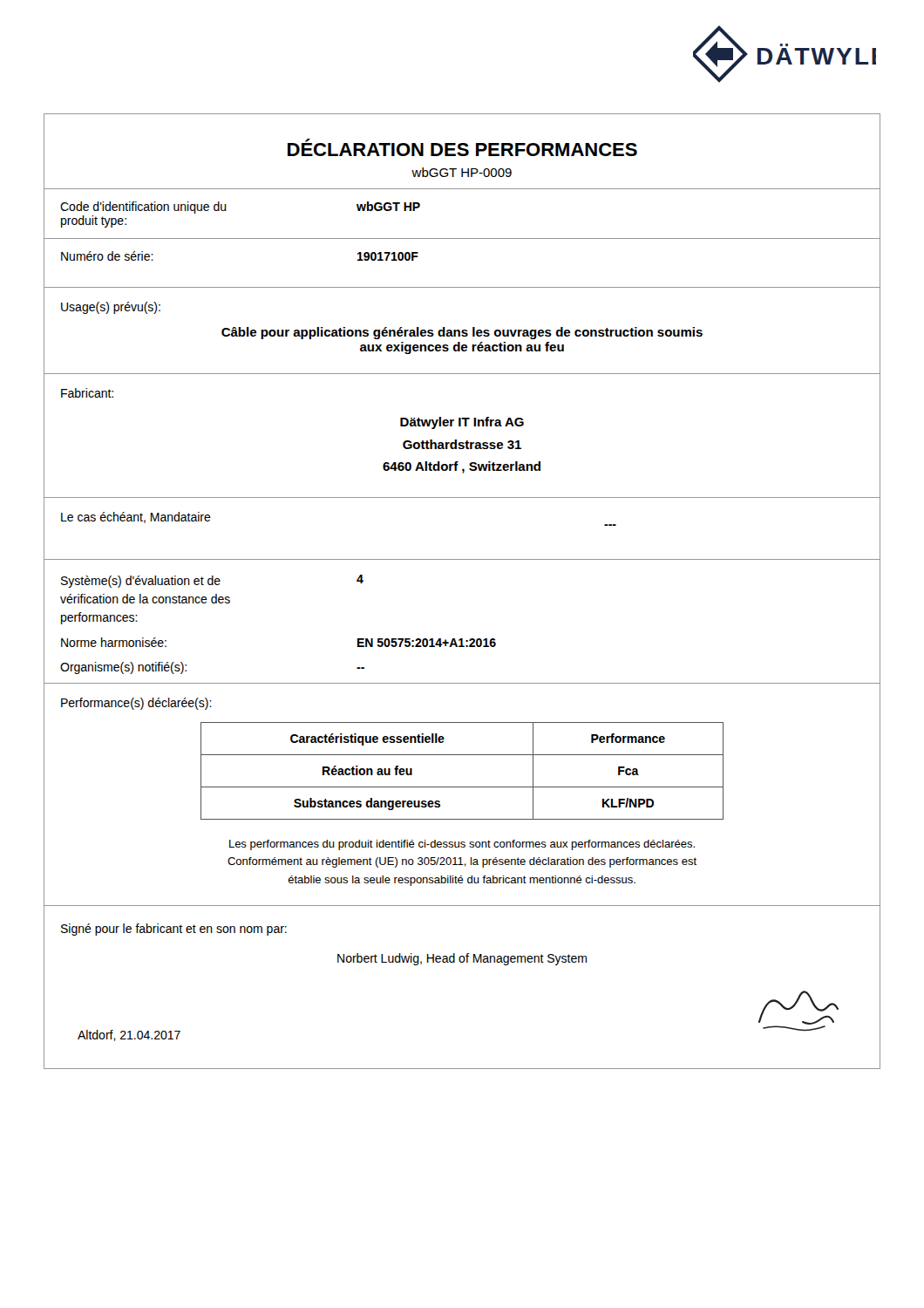Select the text block containing "Système(s) d'évaluation et de vérification de la"
924x1308 pixels.
212,581
